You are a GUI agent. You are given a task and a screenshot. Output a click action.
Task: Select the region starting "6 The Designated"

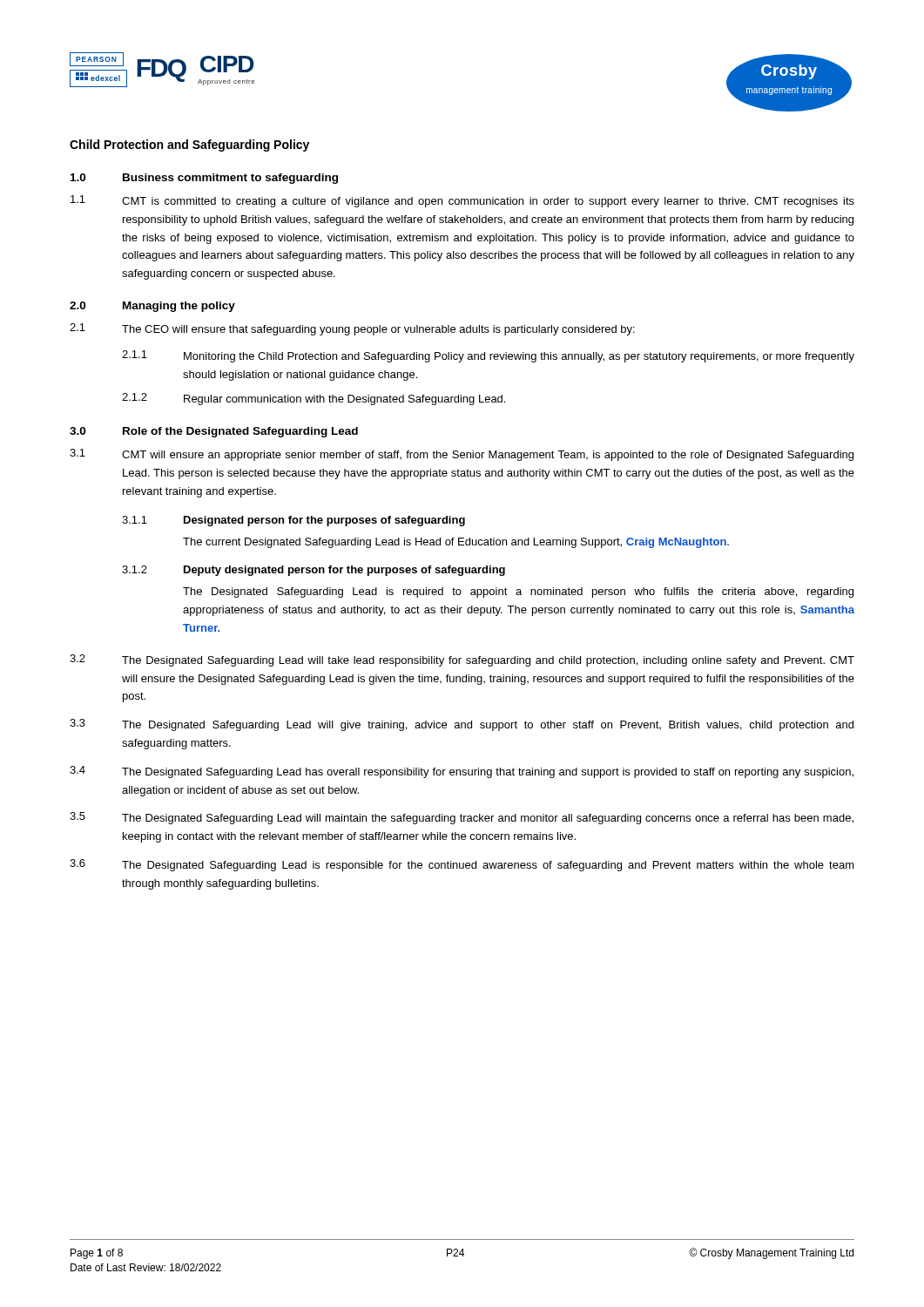coord(462,875)
